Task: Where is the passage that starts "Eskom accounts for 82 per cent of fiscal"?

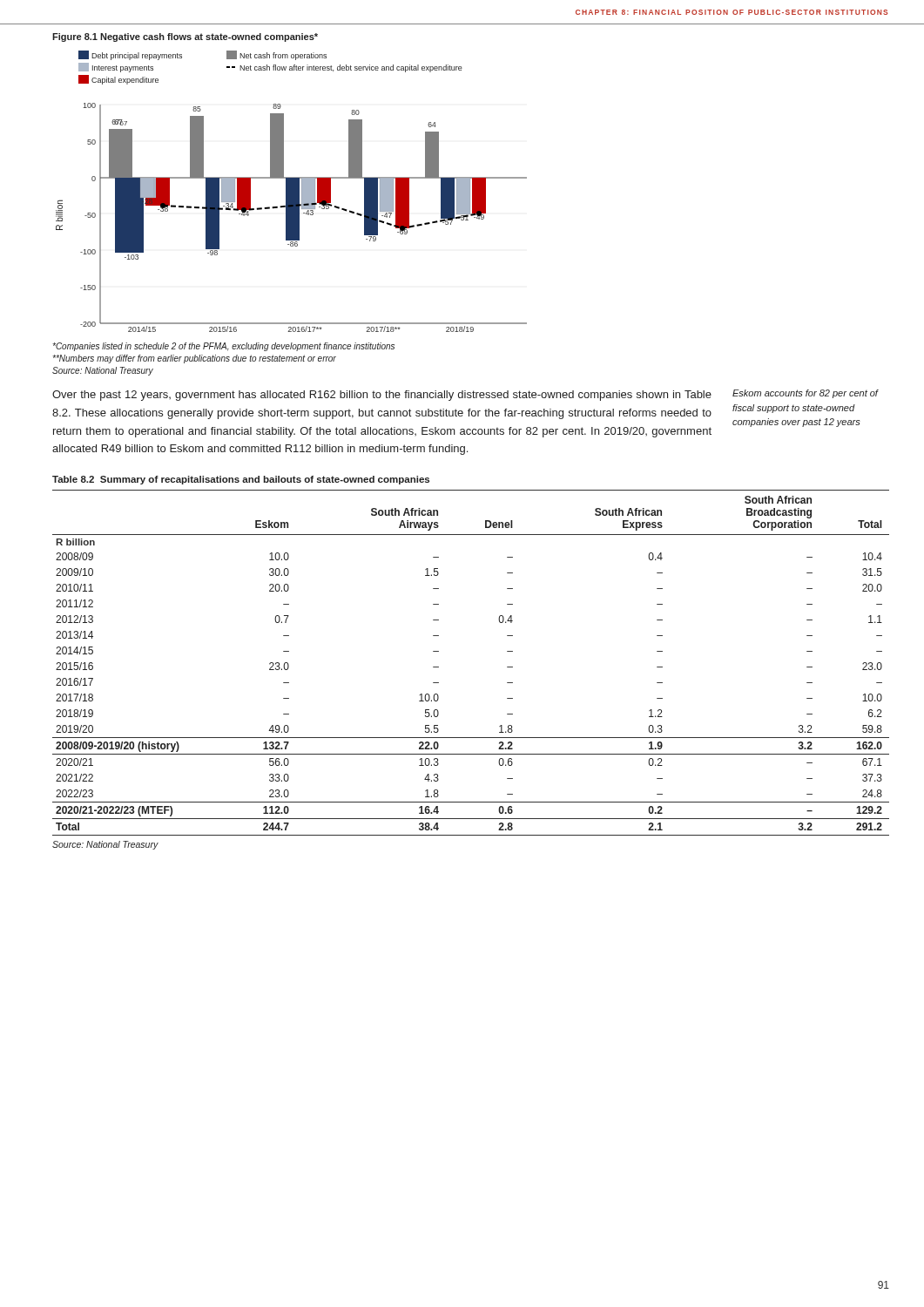Action: coord(805,407)
